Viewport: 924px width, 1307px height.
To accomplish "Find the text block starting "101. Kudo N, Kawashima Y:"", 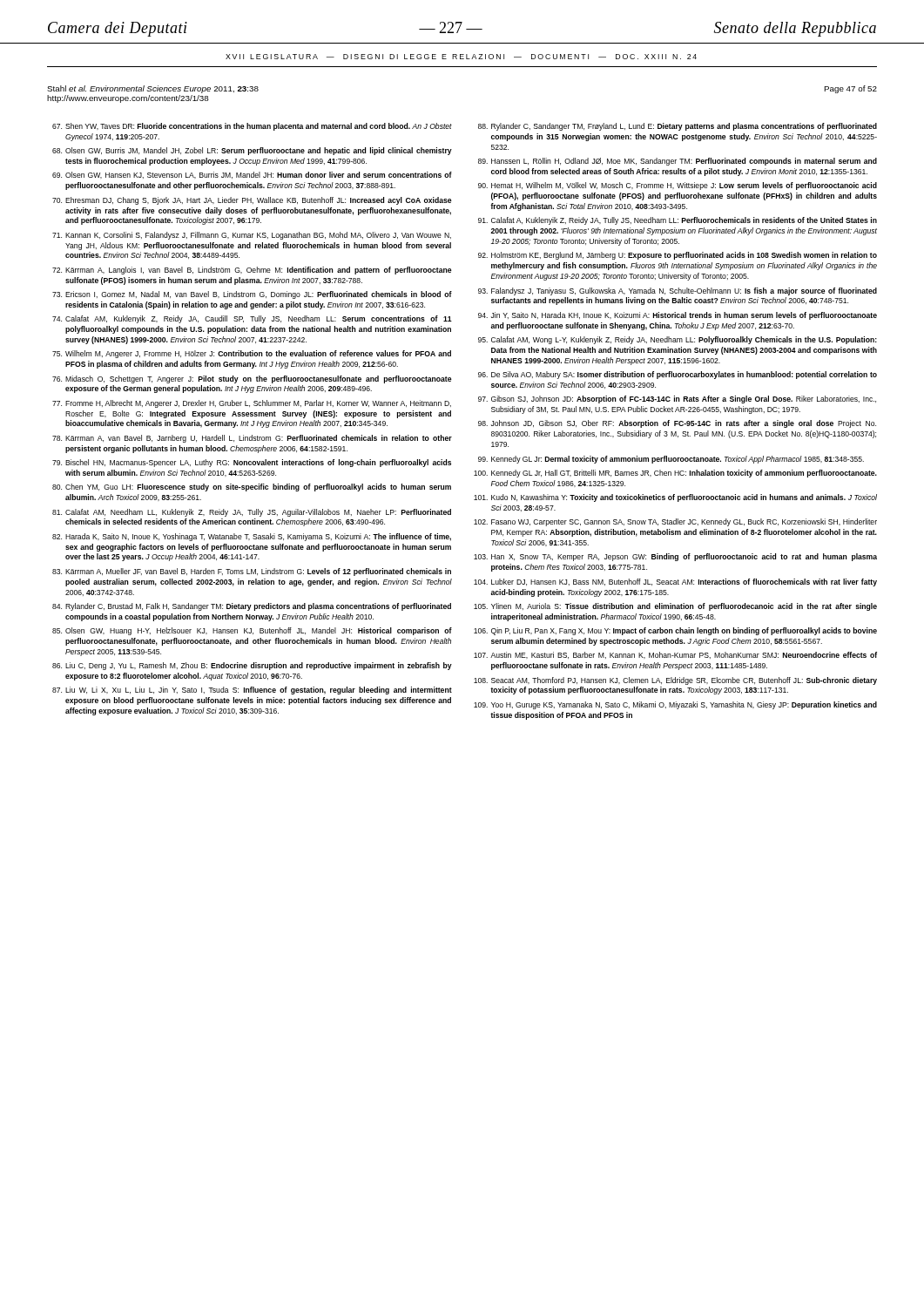I will tap(675, 504).
